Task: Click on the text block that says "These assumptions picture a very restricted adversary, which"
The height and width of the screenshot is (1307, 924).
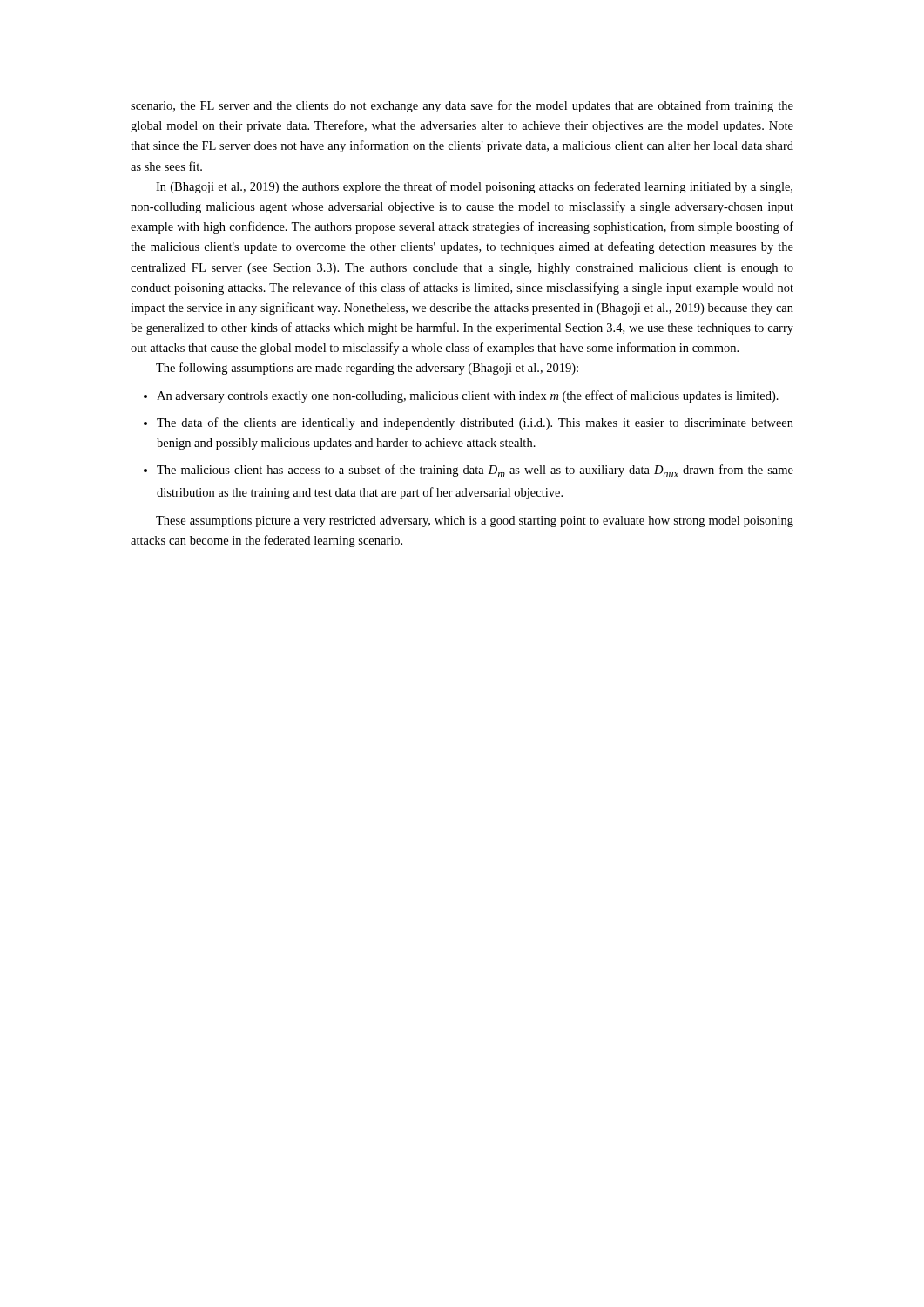Action: pos(462,530)
